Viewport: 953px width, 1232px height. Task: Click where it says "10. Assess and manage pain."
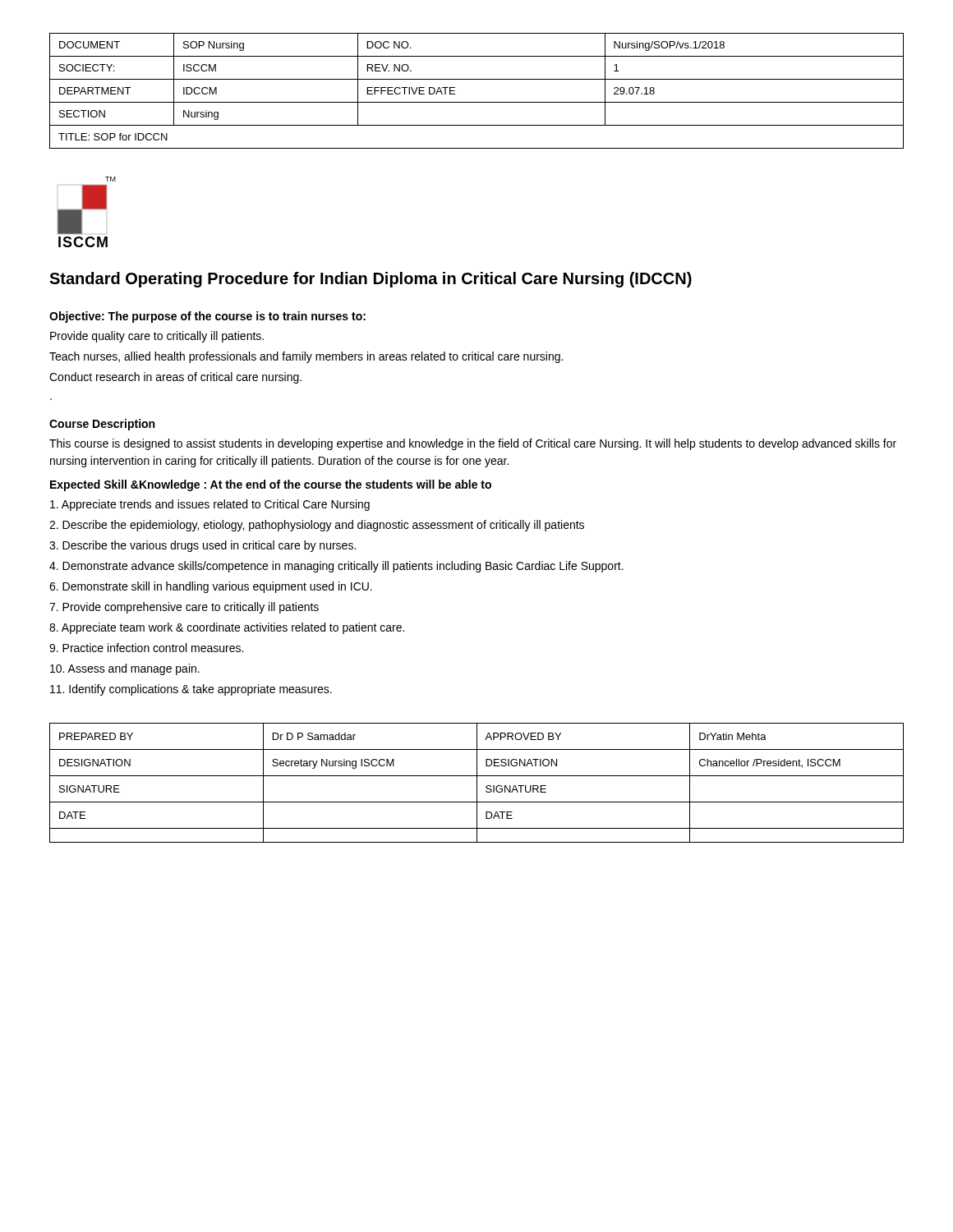click(125, 669)
